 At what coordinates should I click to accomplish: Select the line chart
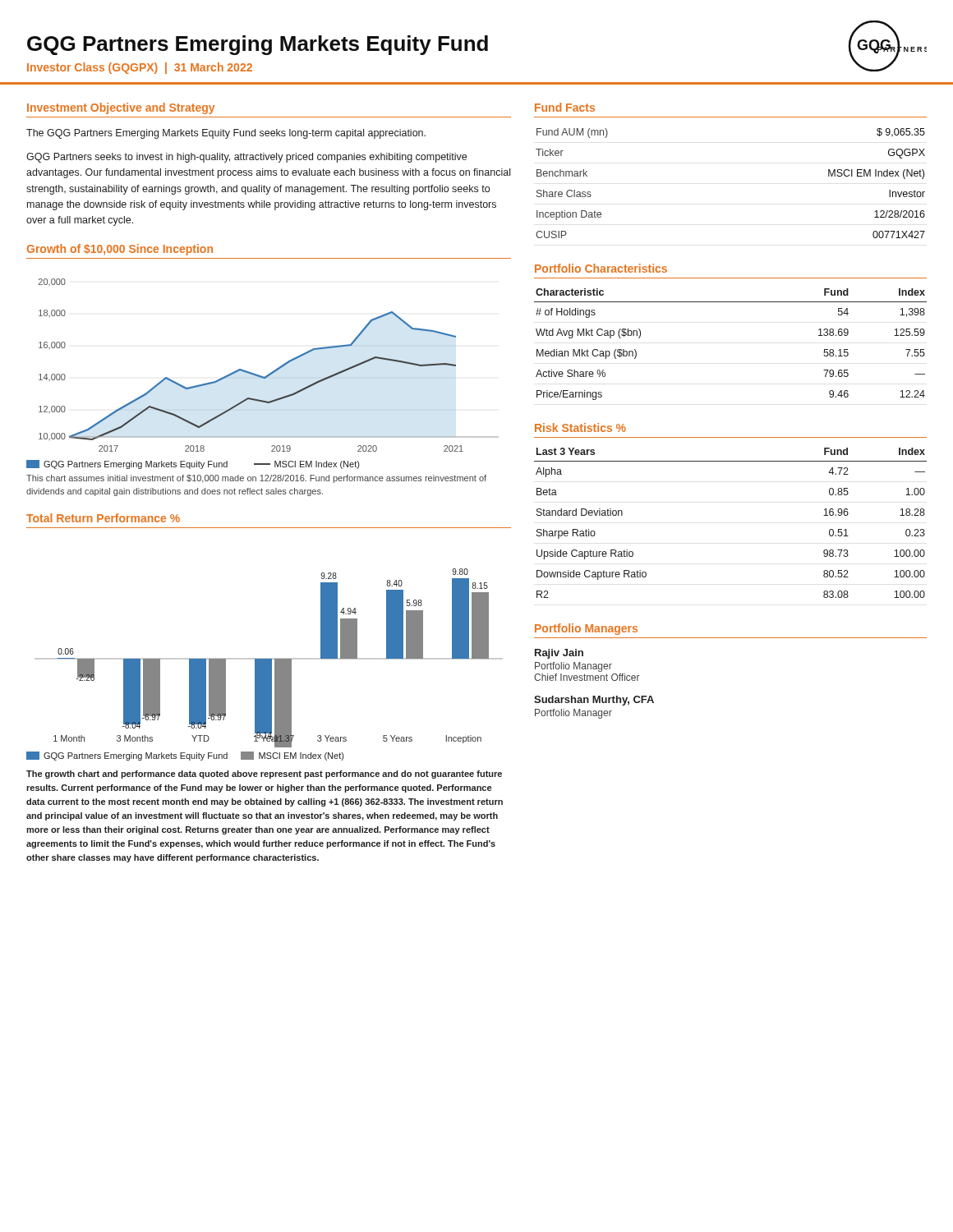[269, 361]
